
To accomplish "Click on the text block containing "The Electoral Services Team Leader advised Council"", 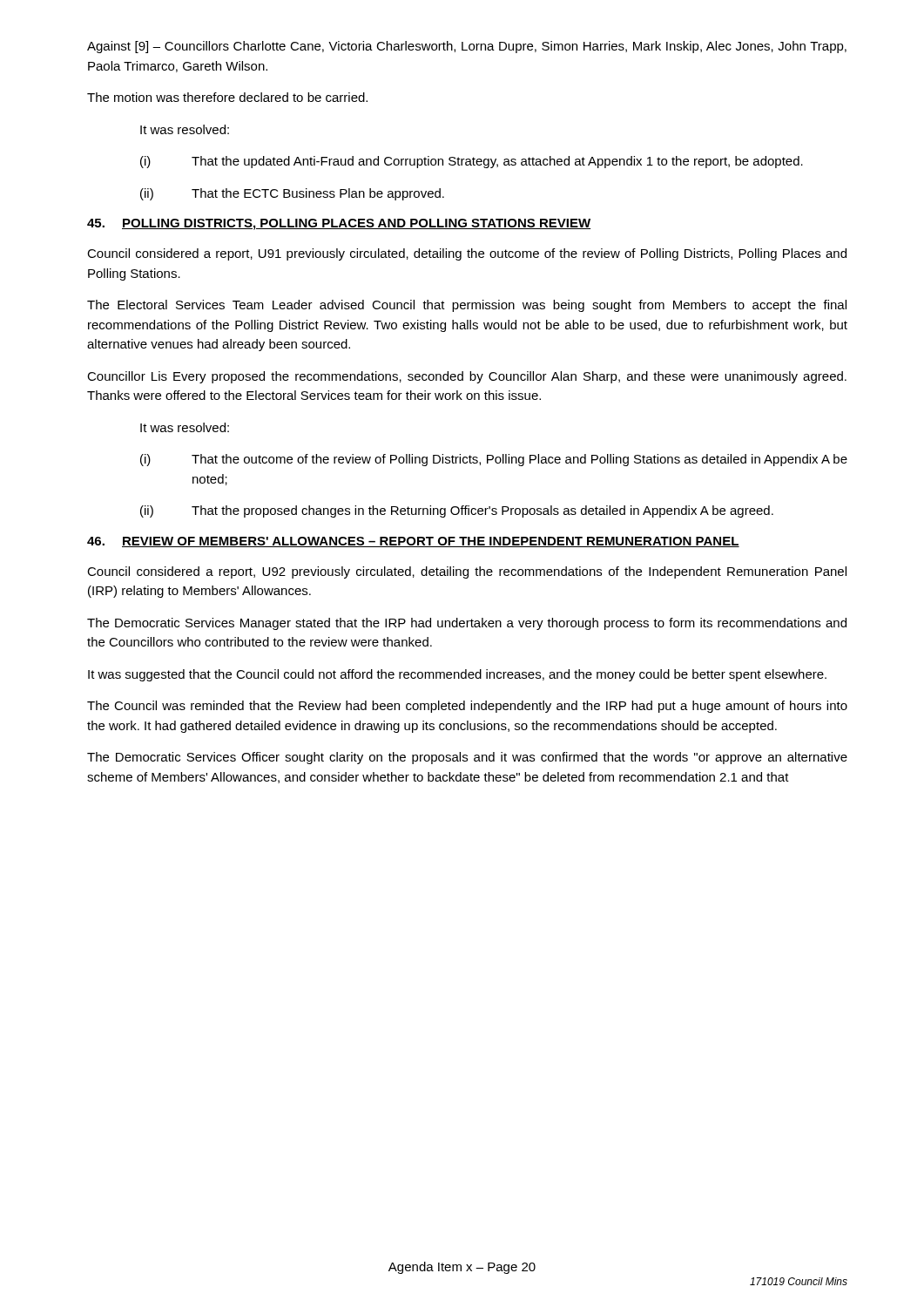I will click(467, 324).
